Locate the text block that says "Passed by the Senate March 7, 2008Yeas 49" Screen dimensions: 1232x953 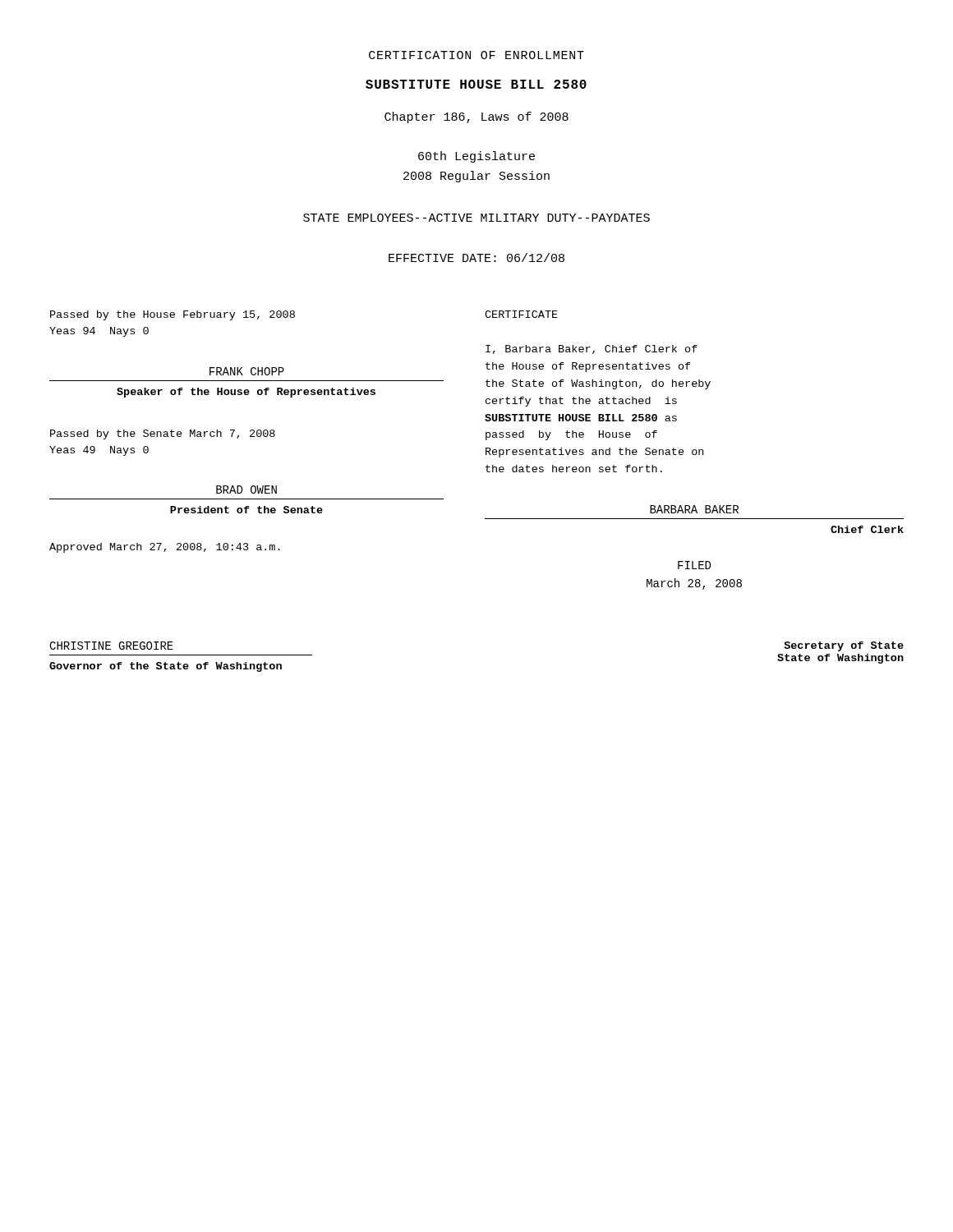coord(162,442)
